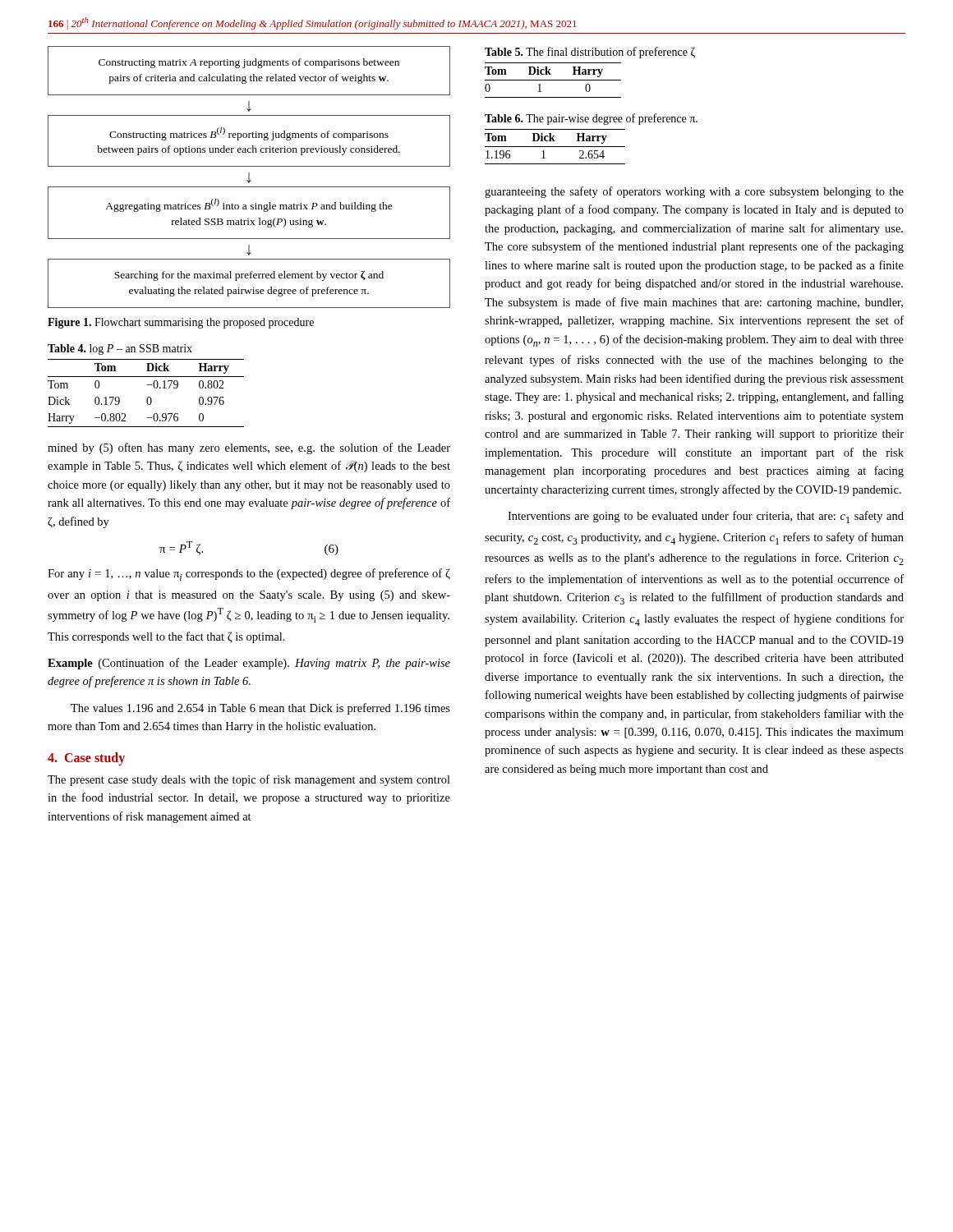Viewport: 953px width, 1232px height.
Task: Find "4. Case study" on this page
Action: click(x=86, y=758)
